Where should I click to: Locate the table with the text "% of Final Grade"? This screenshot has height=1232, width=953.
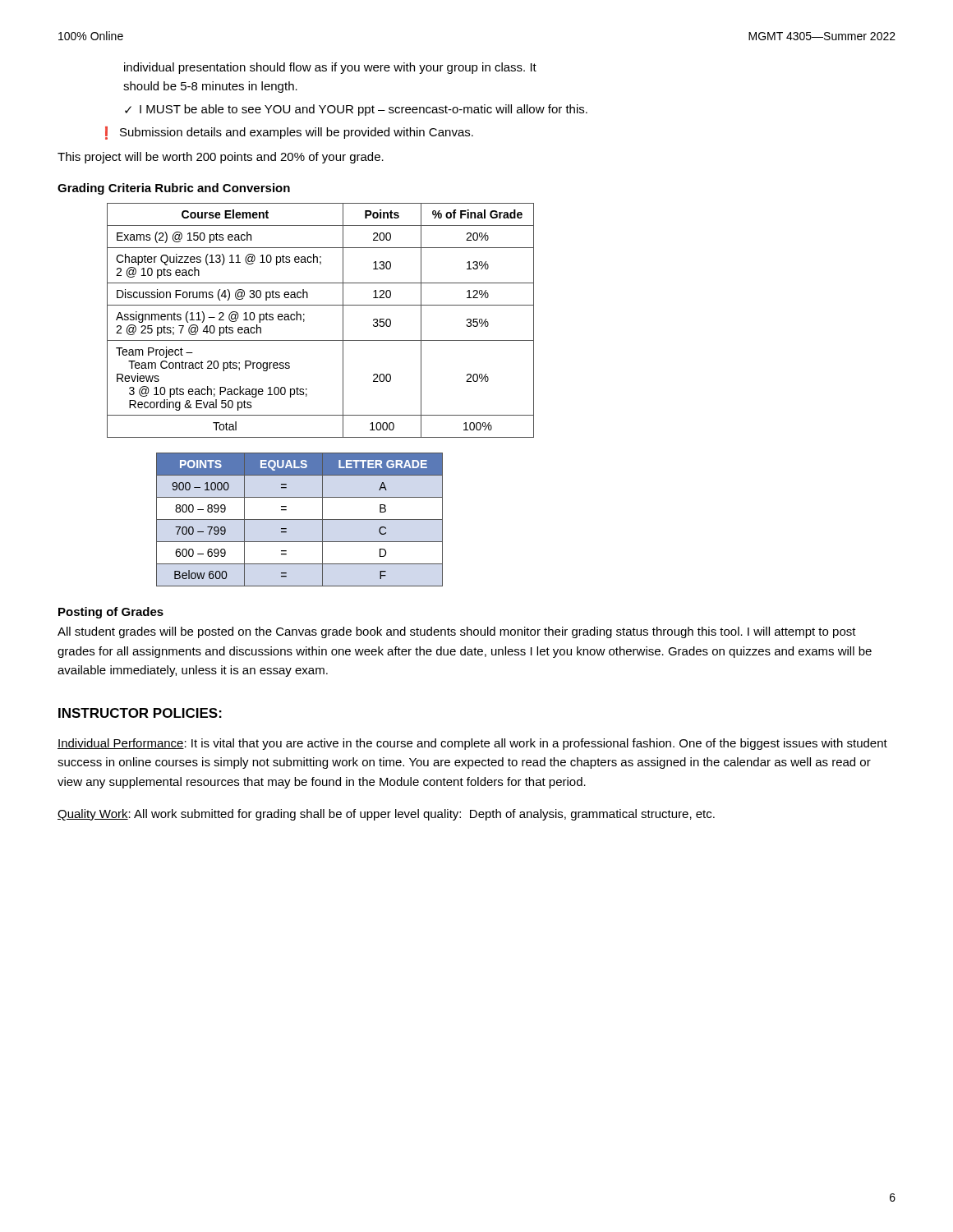(x=476, y=321)
